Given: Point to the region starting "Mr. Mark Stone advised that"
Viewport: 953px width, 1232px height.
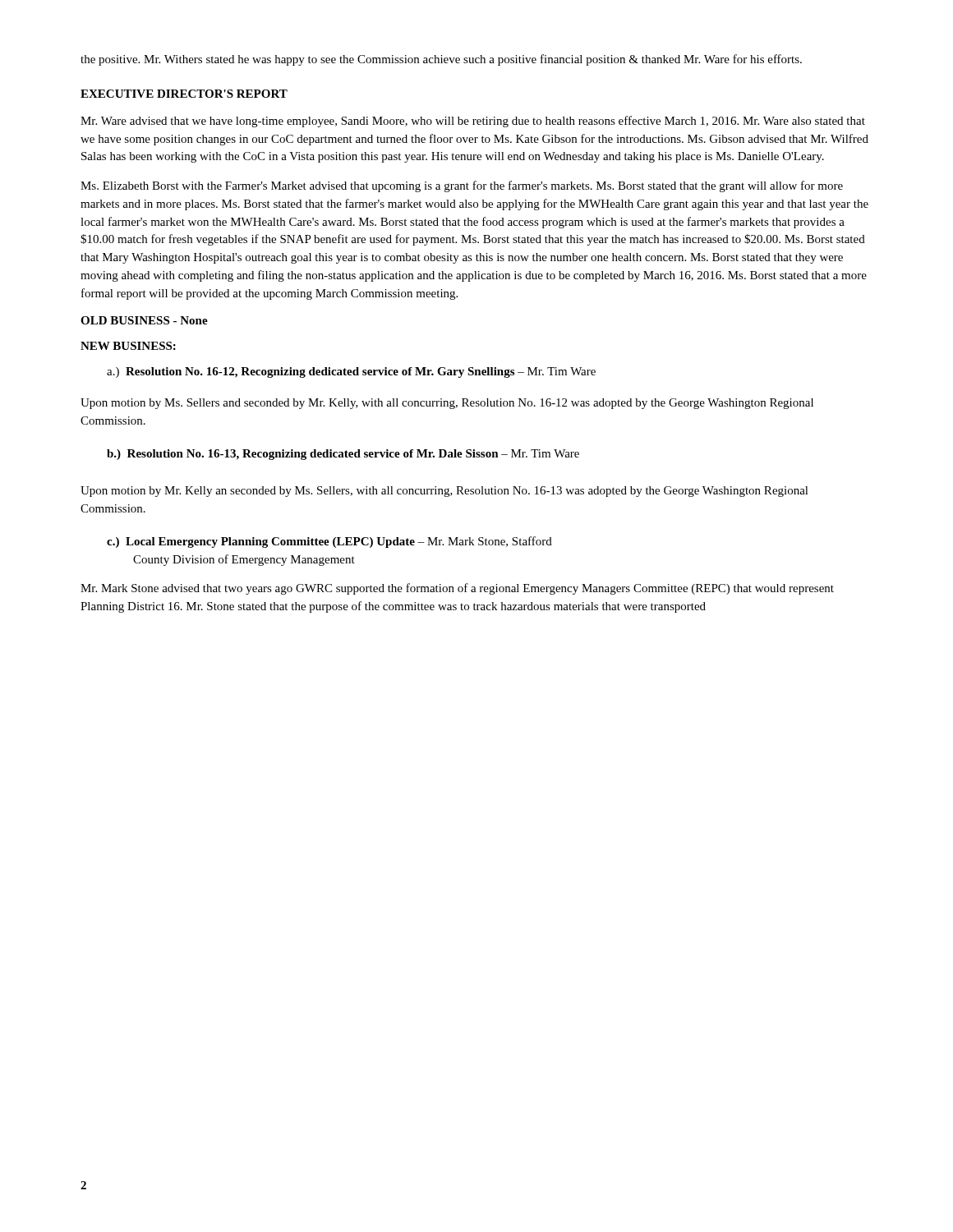Looking at the screenshot, I should click(x=457, y=597).
